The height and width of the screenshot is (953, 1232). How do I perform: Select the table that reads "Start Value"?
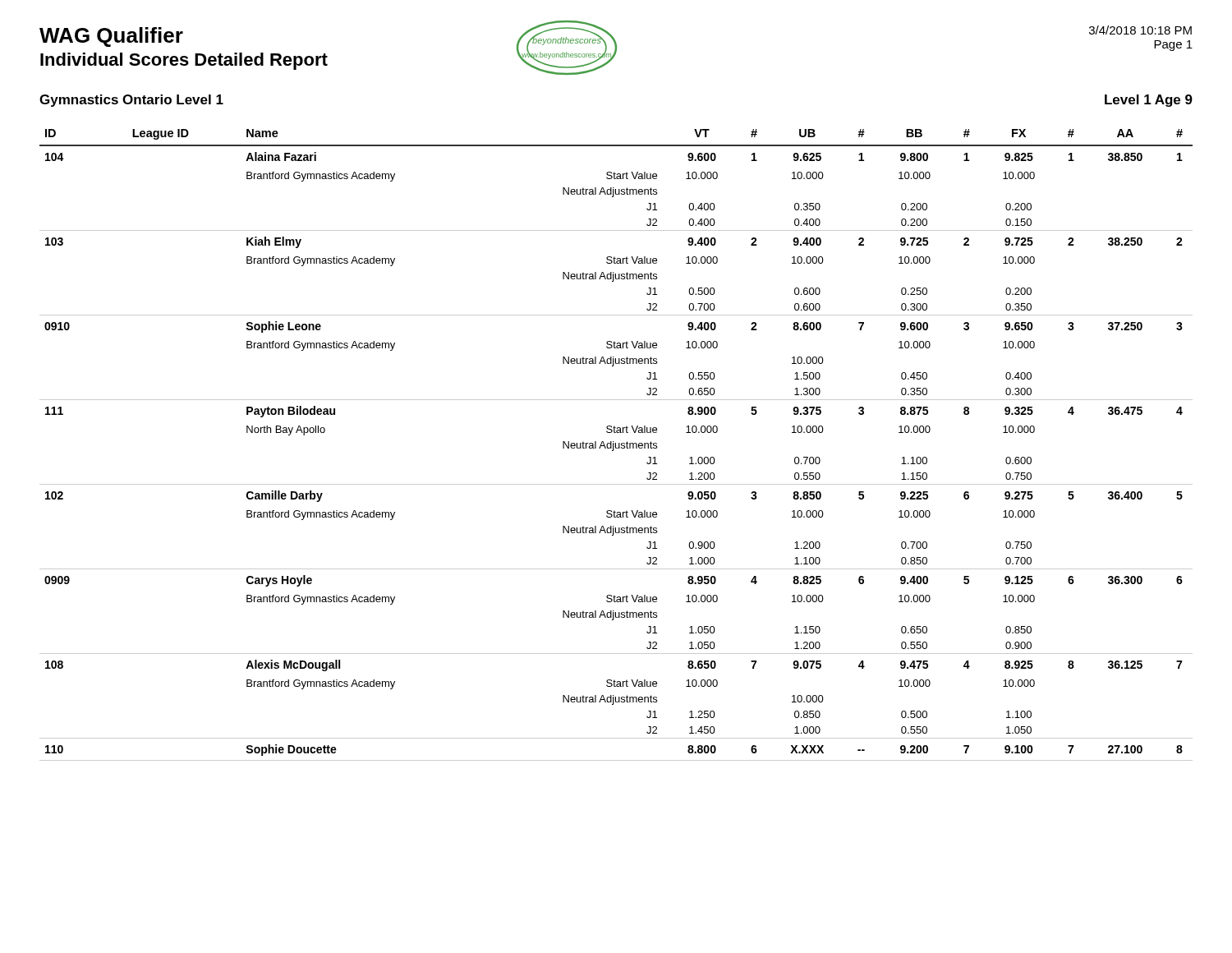(x=616, y=441)
